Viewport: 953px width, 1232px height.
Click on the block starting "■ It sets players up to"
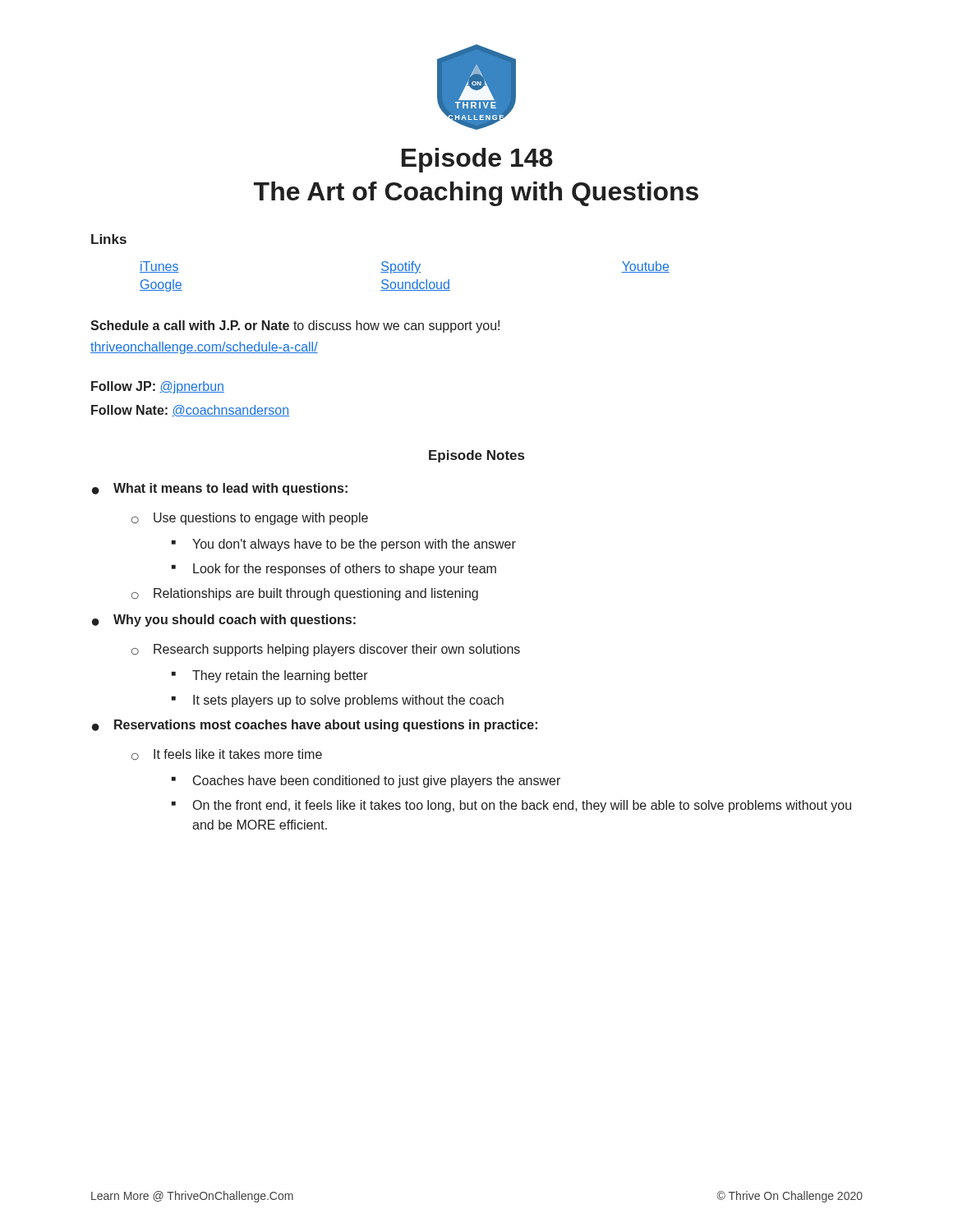338,701
